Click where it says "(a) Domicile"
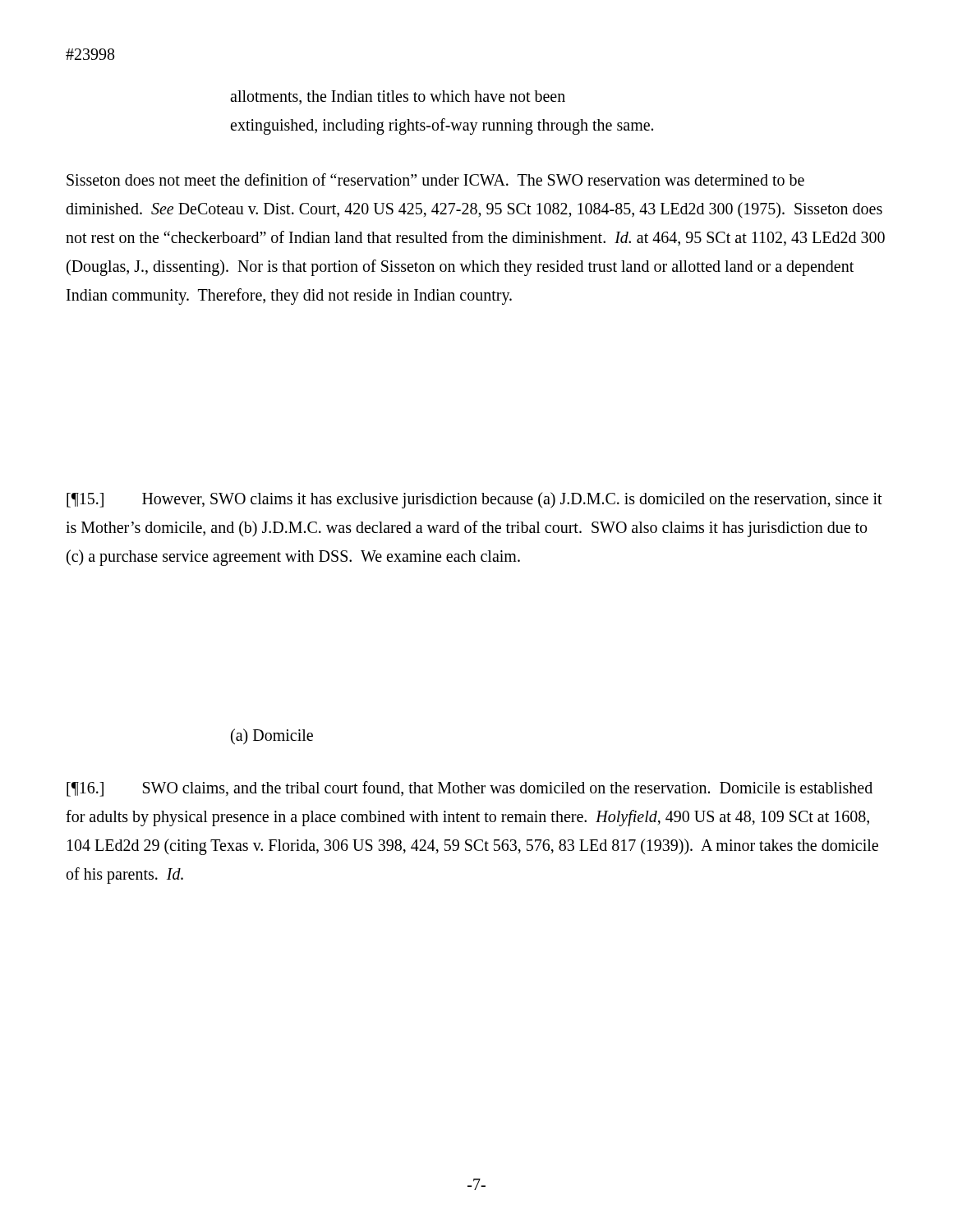Image resolution: width=953 pixels, height=1232 pixels. pyautogui.click(x=272, y=735)
